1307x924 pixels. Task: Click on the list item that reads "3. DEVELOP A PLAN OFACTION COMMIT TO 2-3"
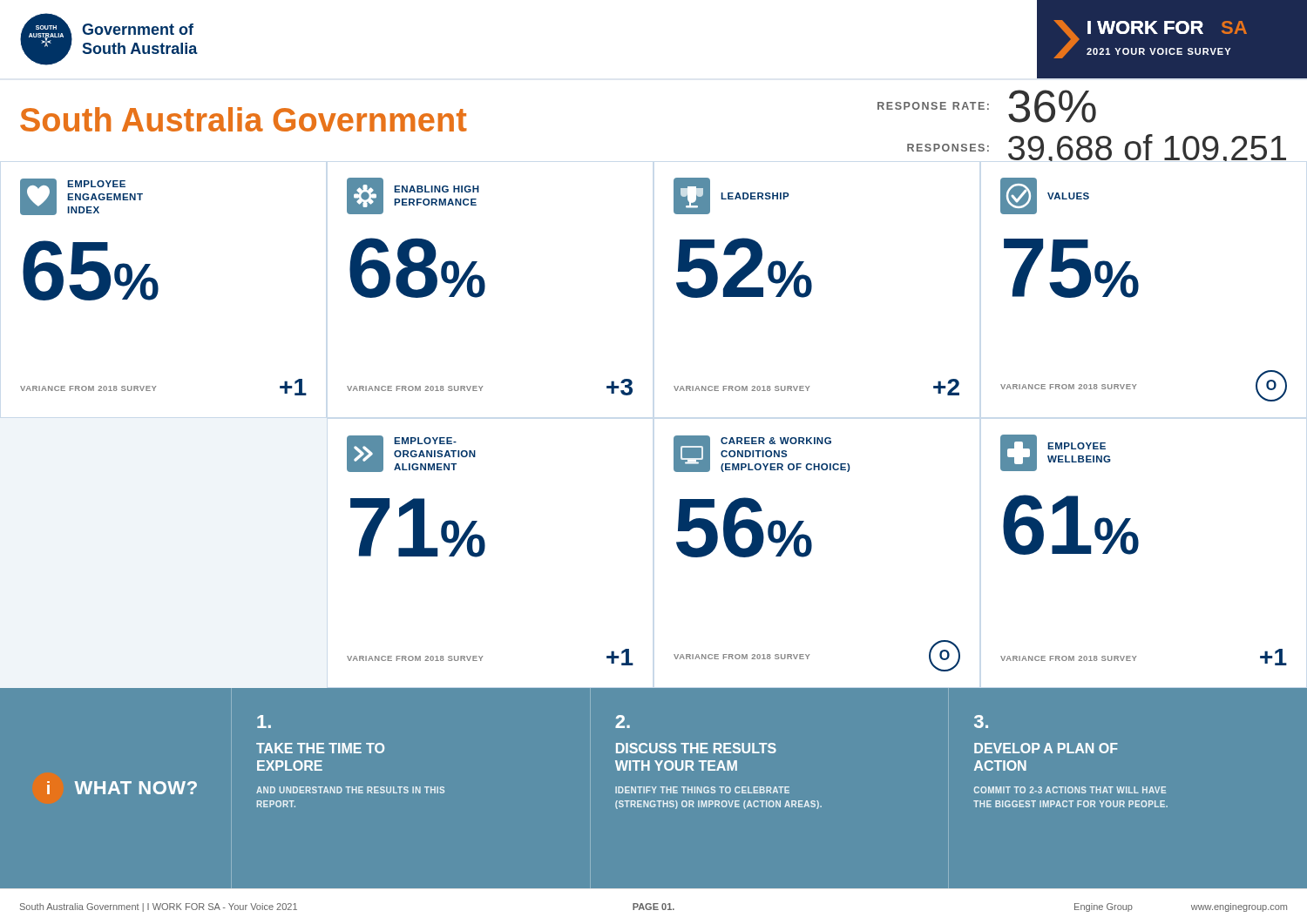click(981, 722)
